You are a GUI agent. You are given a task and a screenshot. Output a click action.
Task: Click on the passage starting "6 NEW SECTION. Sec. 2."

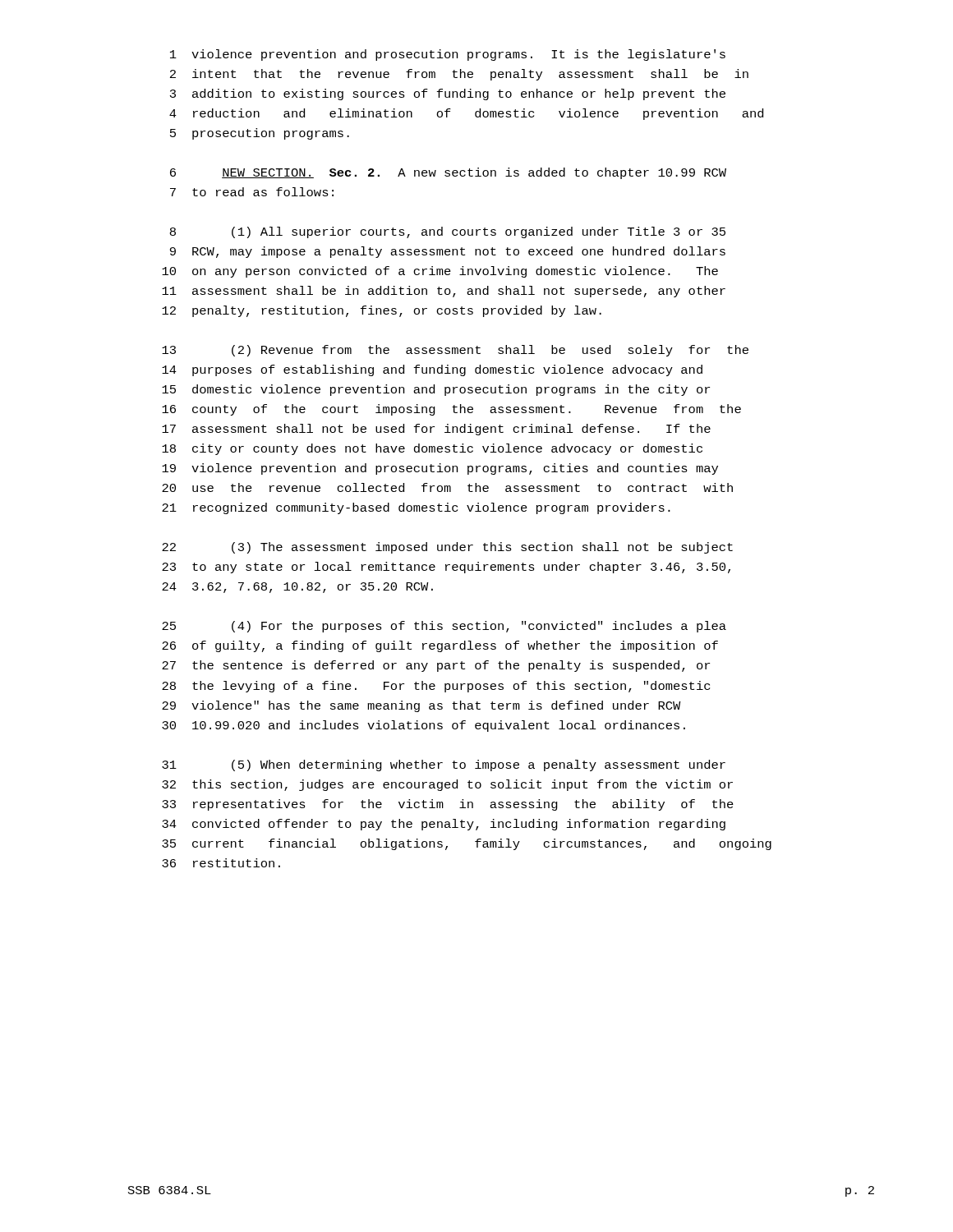click(501, 183)
